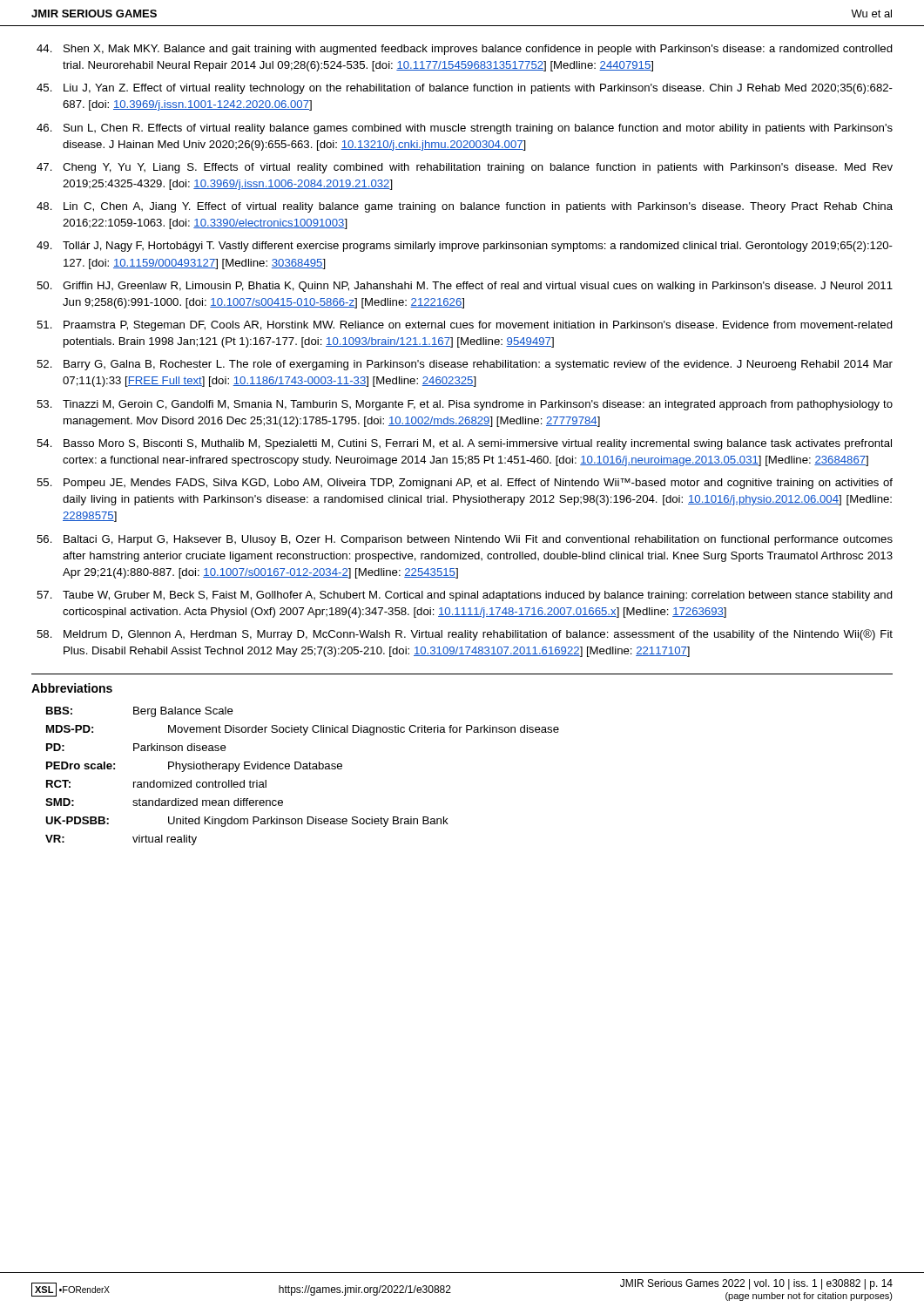Point to the text starting "Liu J, Yan"
The width and height of the screenshot is (924, 1307).
coord(478,96)
